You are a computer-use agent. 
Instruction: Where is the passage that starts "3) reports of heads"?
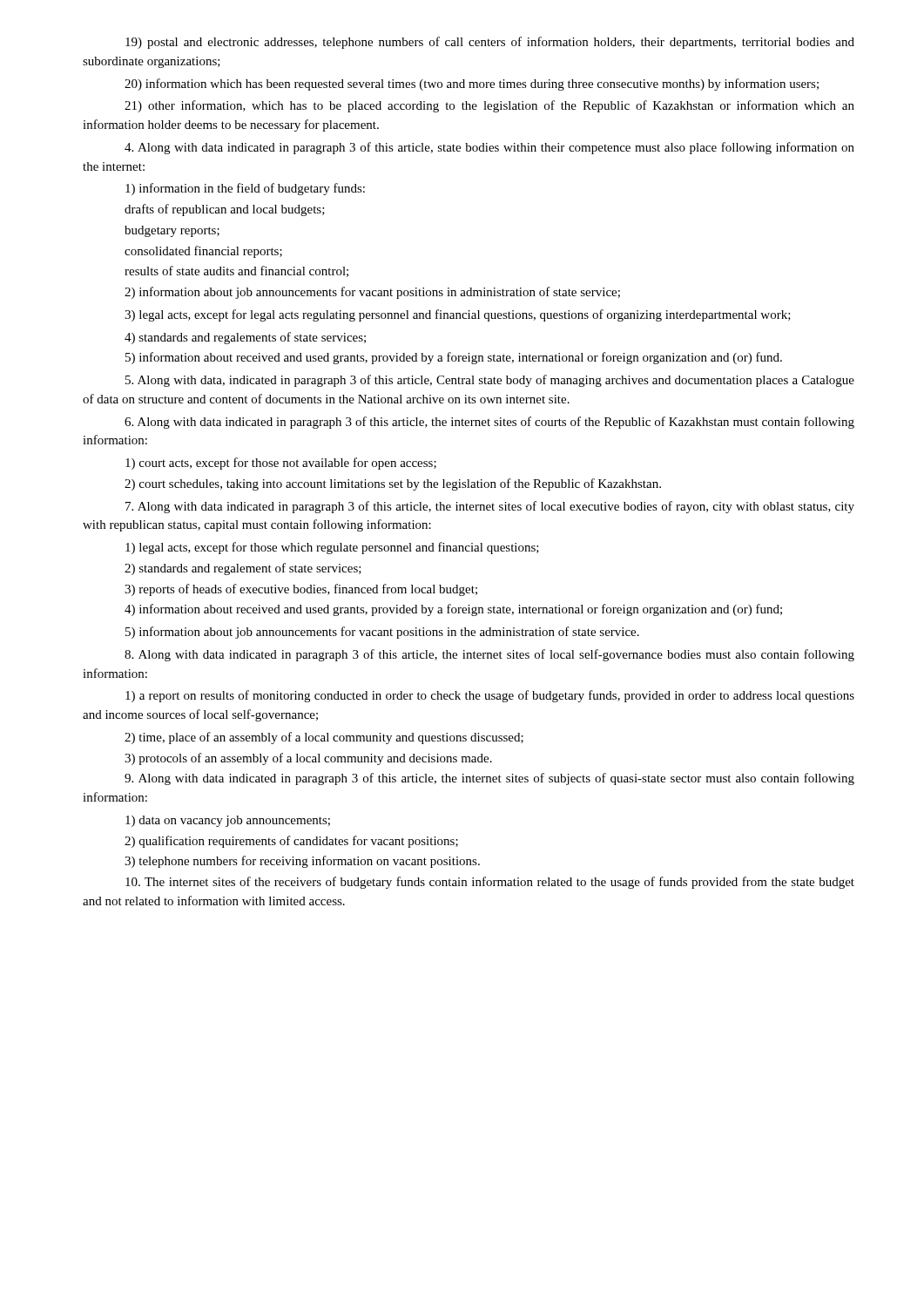[x=301, y=589]
